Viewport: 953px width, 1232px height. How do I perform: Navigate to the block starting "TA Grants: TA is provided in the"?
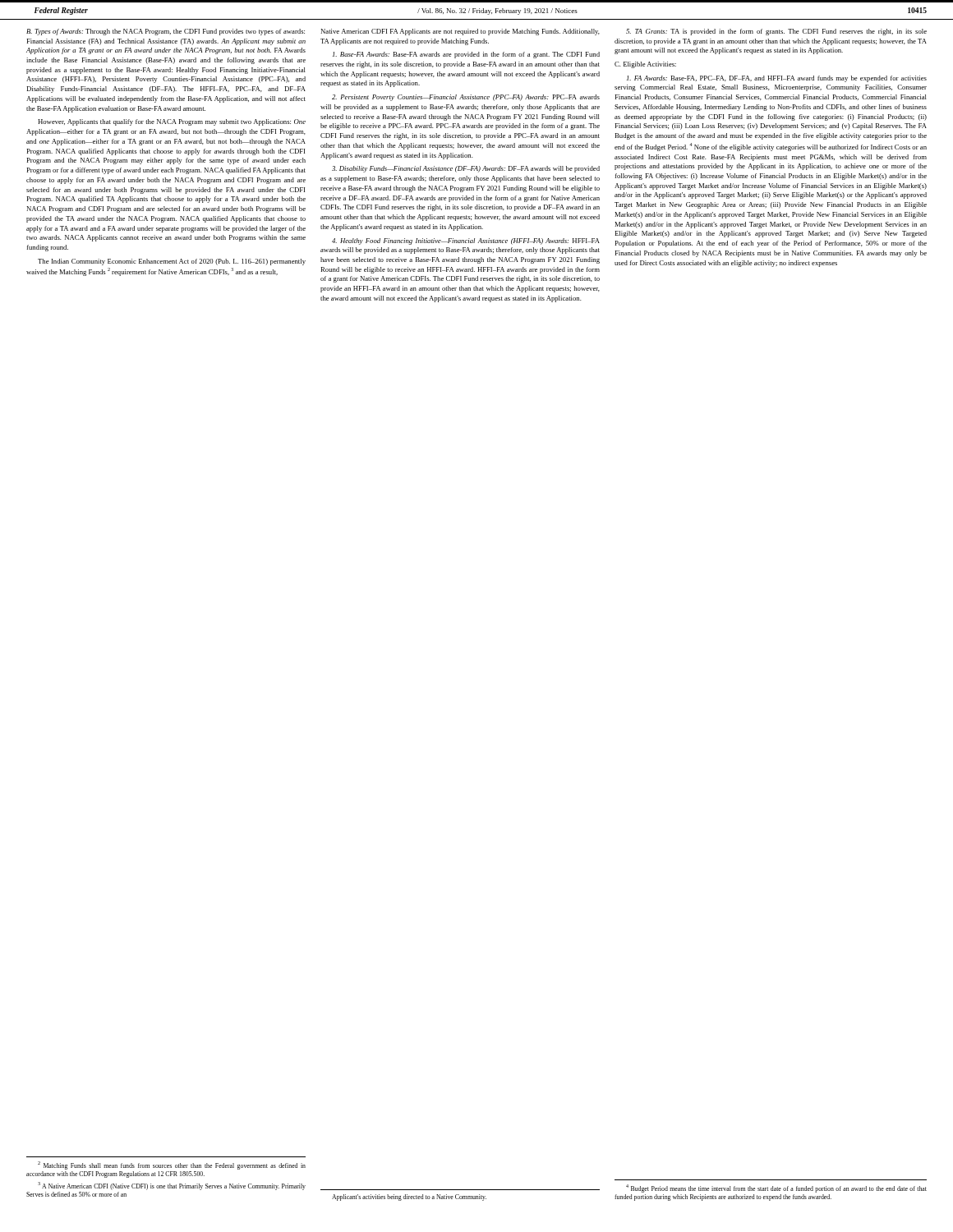[771, 148]
